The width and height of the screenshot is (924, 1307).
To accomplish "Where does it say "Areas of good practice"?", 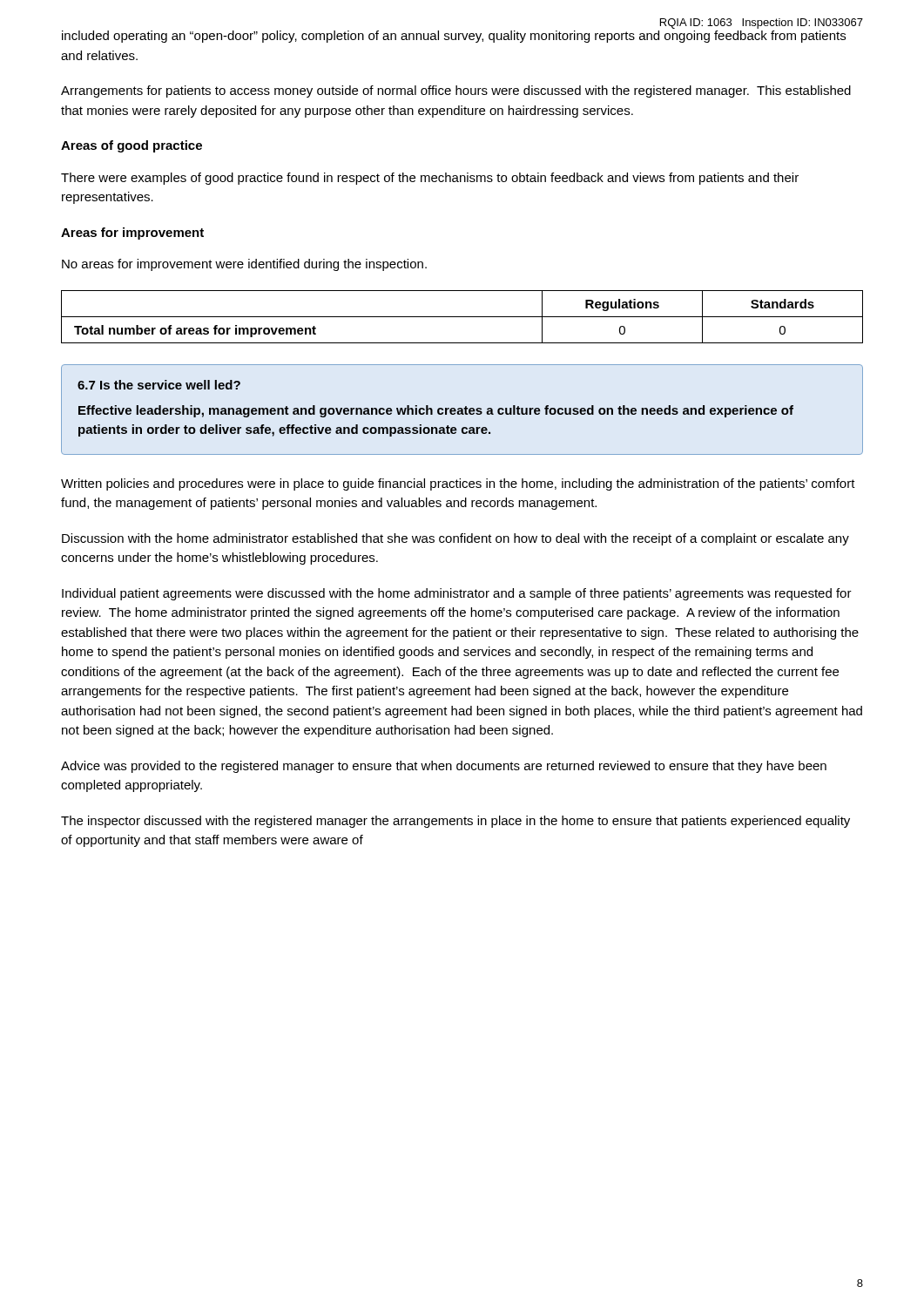I will (132, 145).
